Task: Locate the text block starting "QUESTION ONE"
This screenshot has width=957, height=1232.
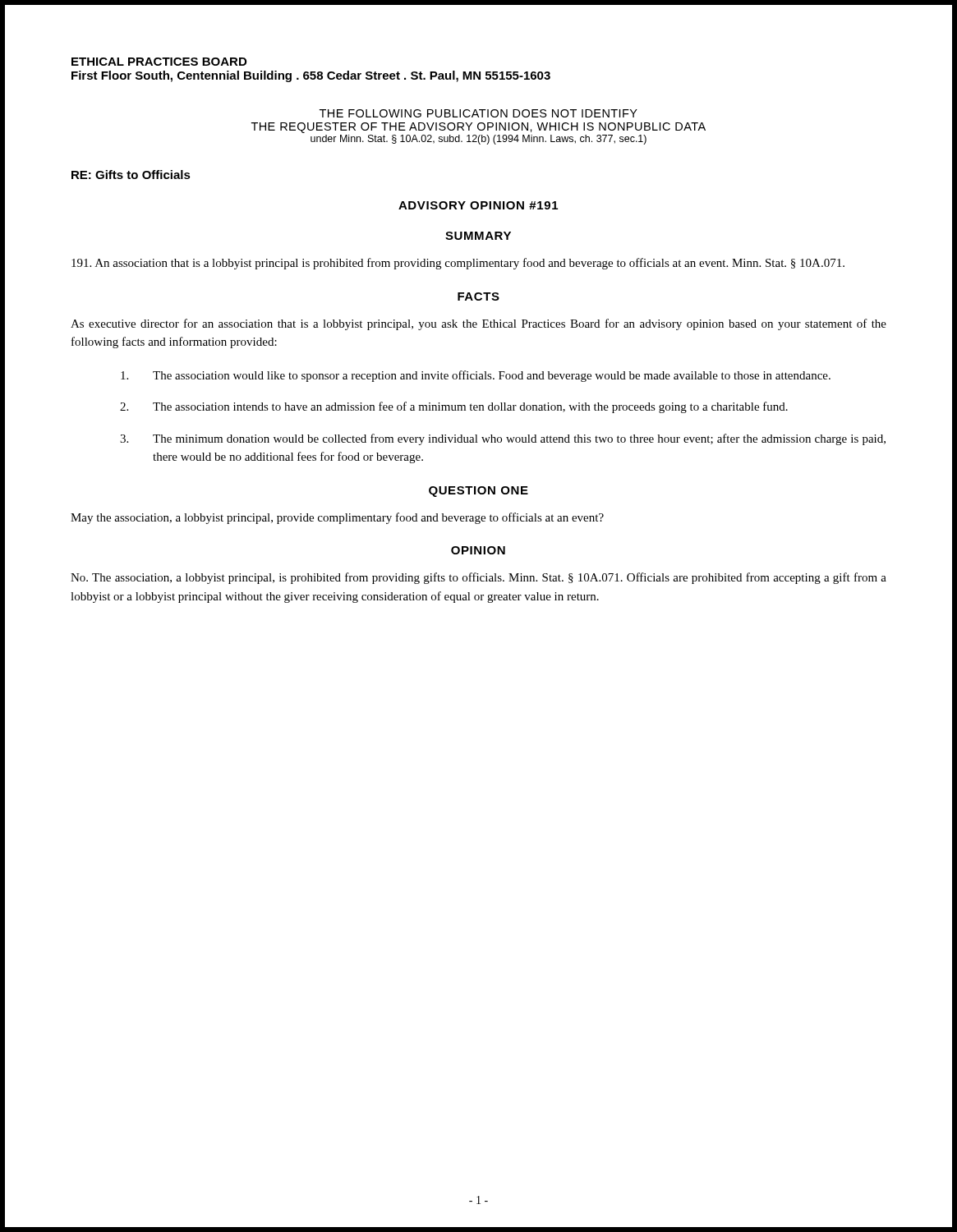Action: [478, 490]
